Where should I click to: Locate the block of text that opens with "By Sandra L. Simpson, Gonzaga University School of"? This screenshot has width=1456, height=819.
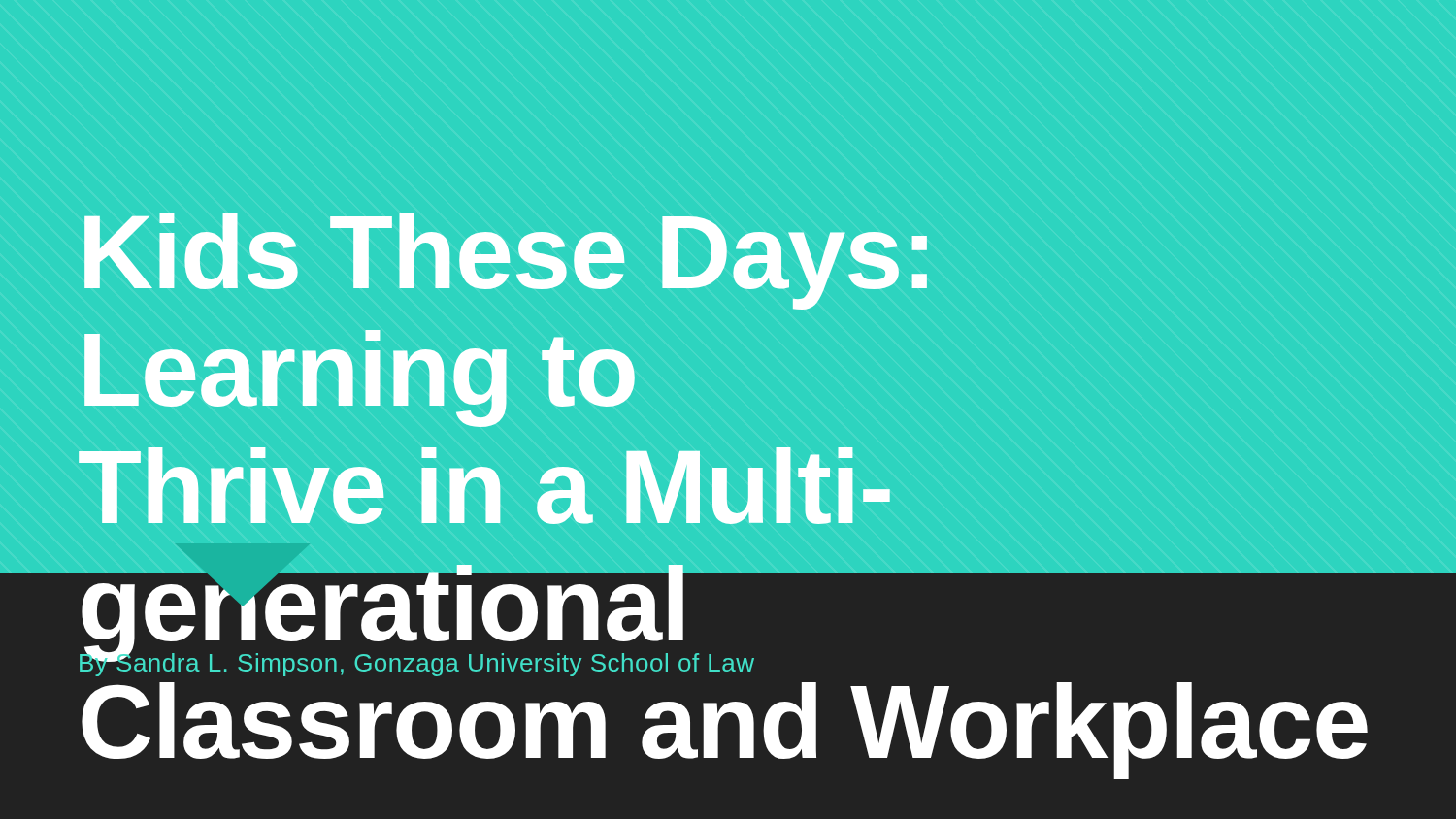(x=416, y=663)
